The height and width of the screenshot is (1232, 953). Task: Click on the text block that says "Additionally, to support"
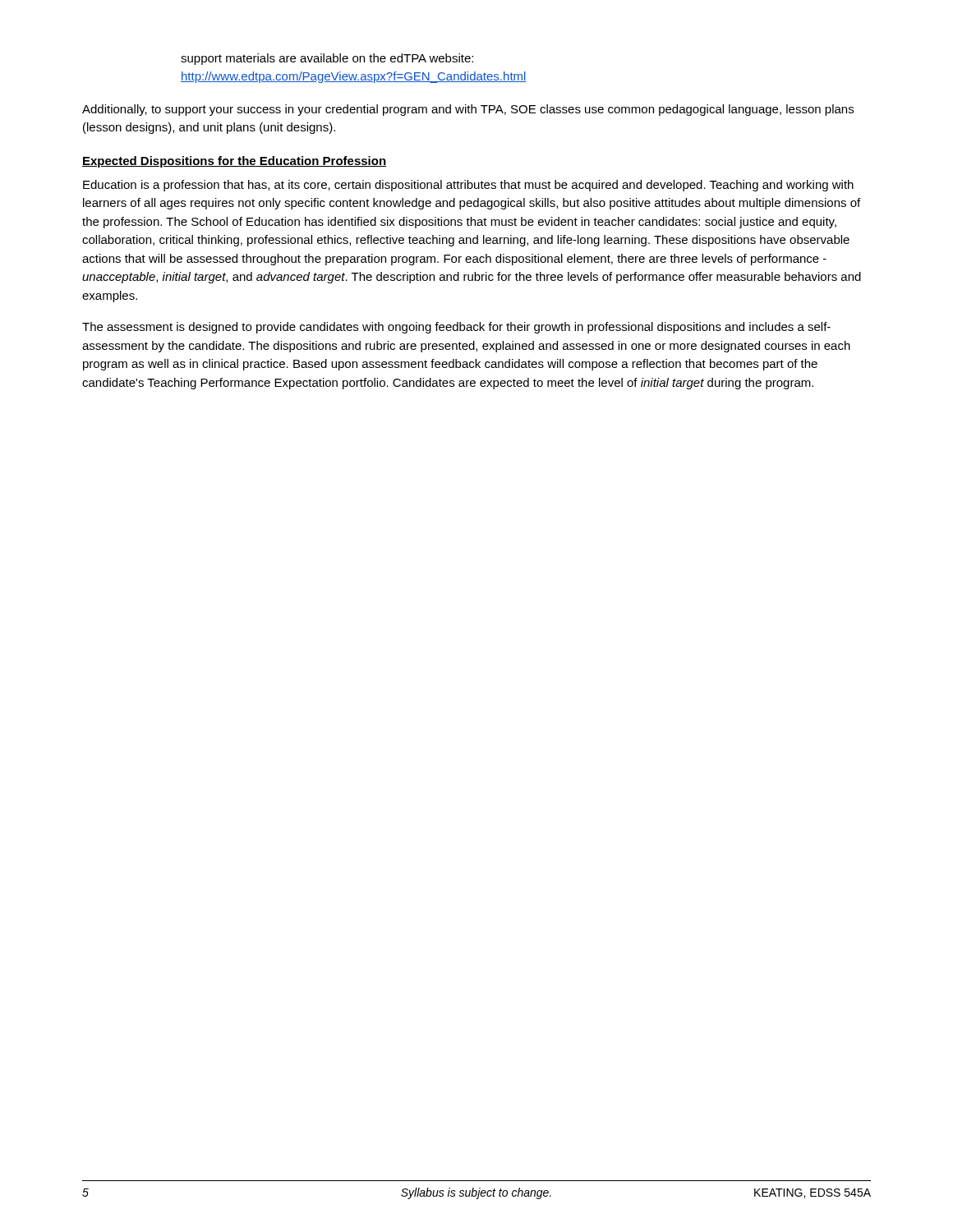point(468,118)
